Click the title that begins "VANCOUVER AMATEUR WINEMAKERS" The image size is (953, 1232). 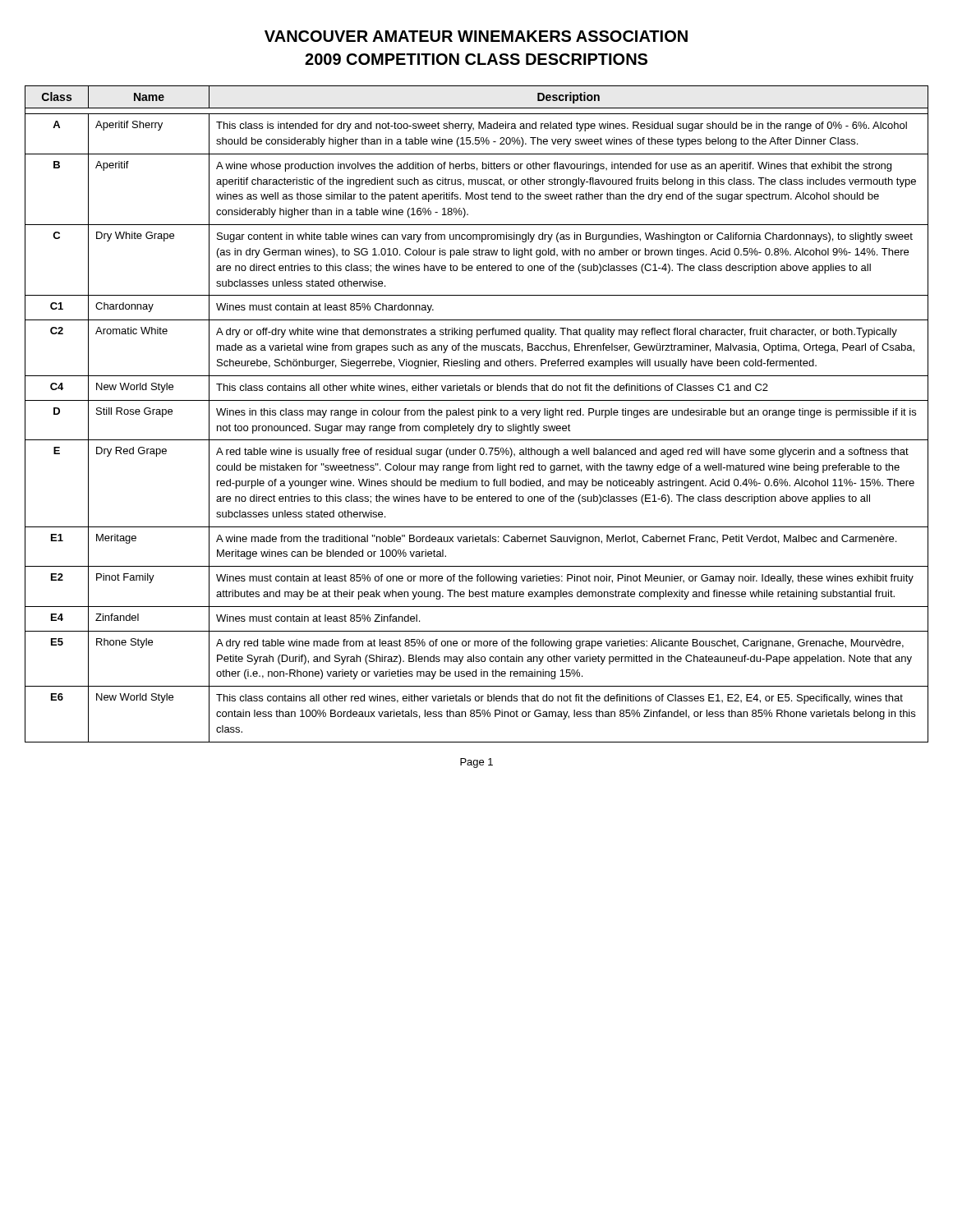[x=476, y=48]
